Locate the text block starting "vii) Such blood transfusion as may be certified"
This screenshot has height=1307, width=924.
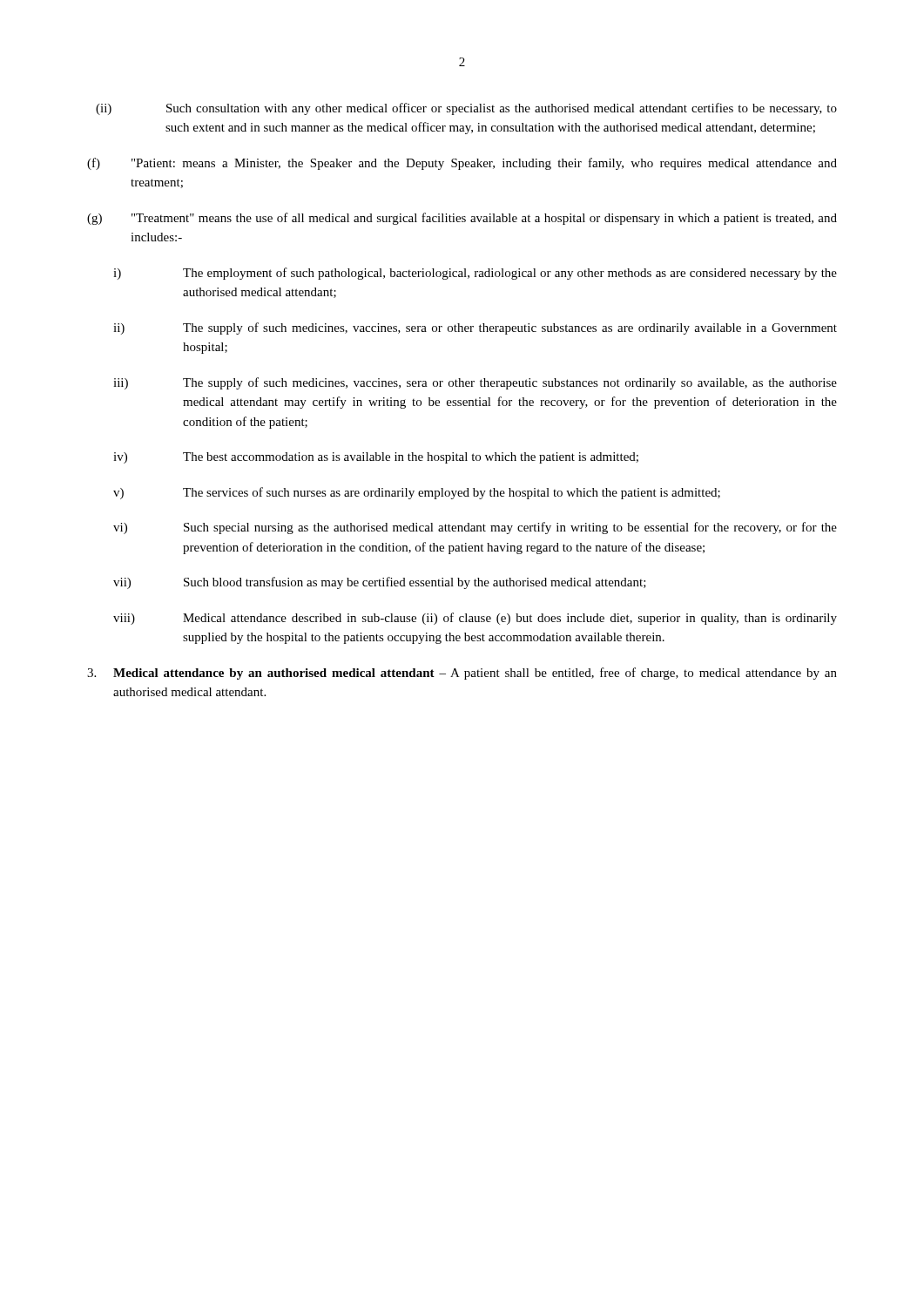(462, 582)
